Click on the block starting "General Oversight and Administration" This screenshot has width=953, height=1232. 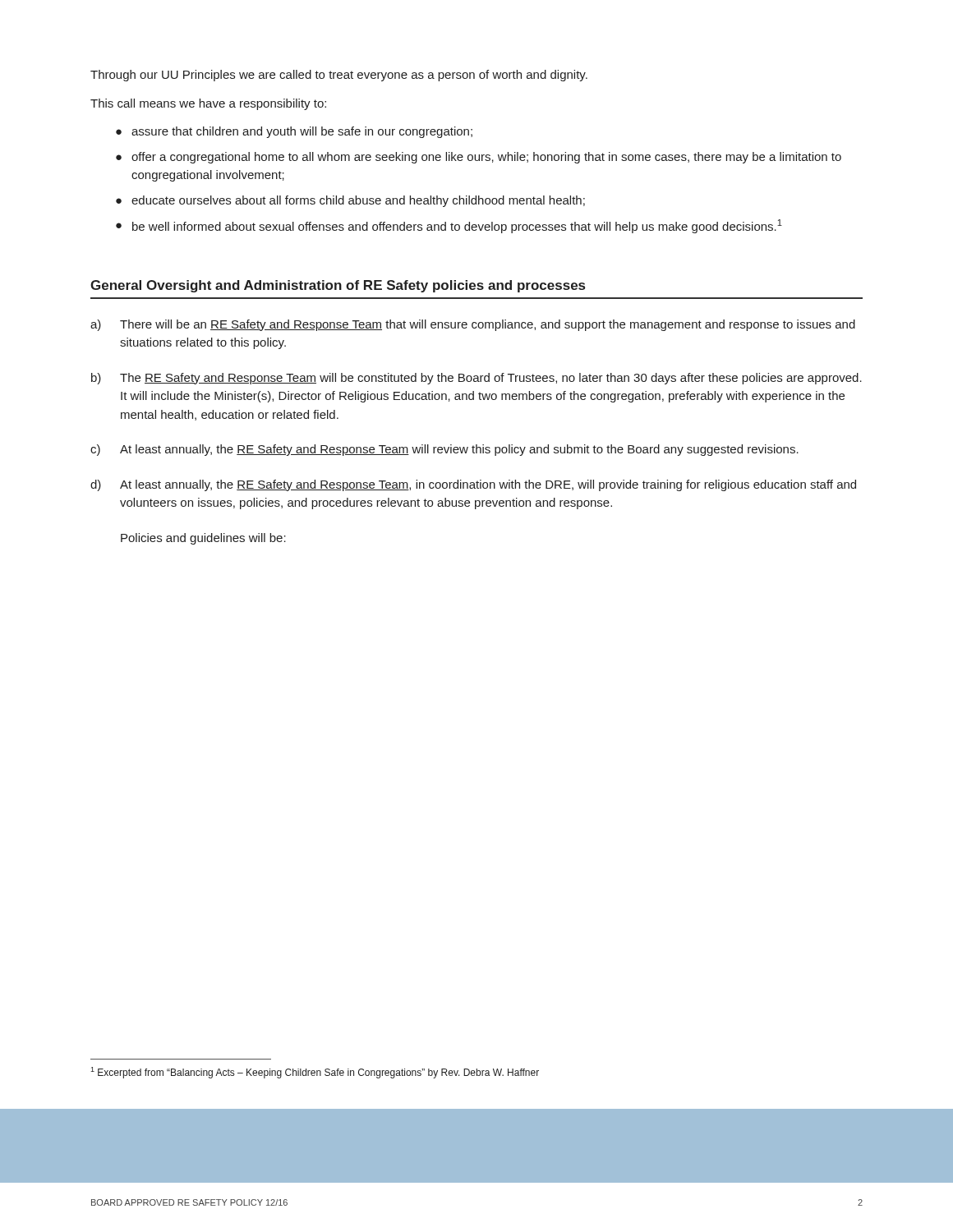tap(338, 285)
